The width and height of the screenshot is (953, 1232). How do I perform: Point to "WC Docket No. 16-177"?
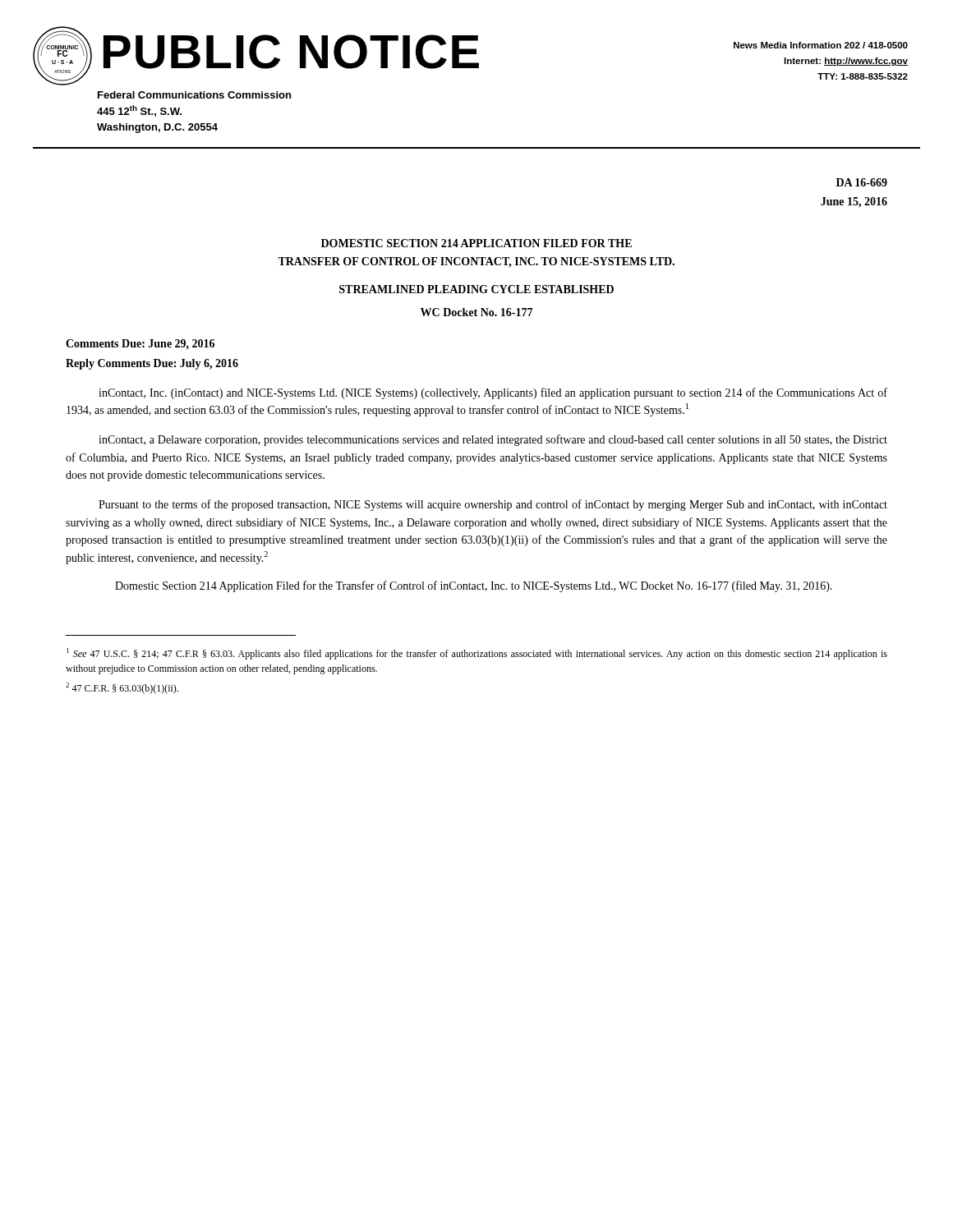[x=476, y=313]
